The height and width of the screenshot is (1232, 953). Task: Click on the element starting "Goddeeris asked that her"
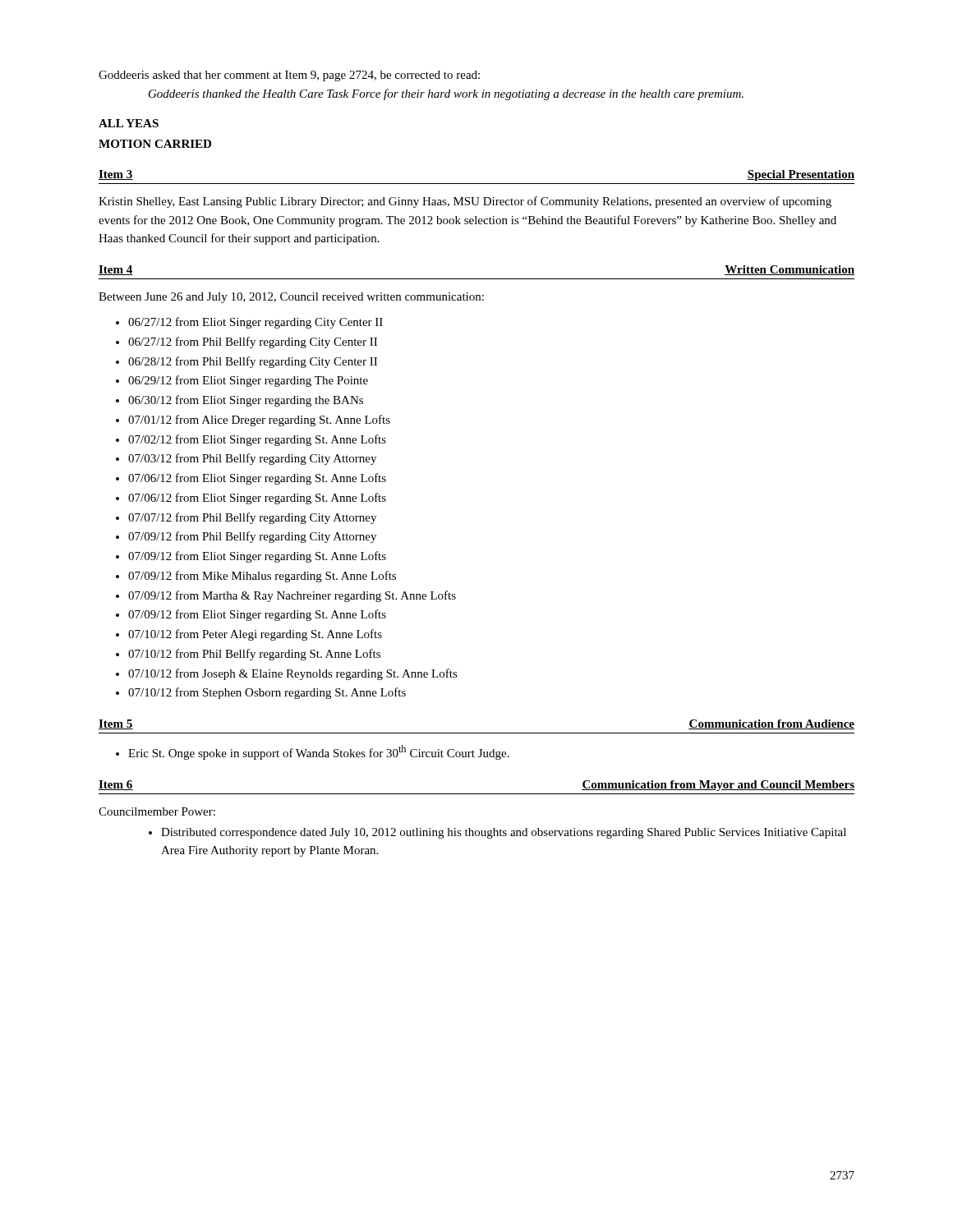[476, 85]
